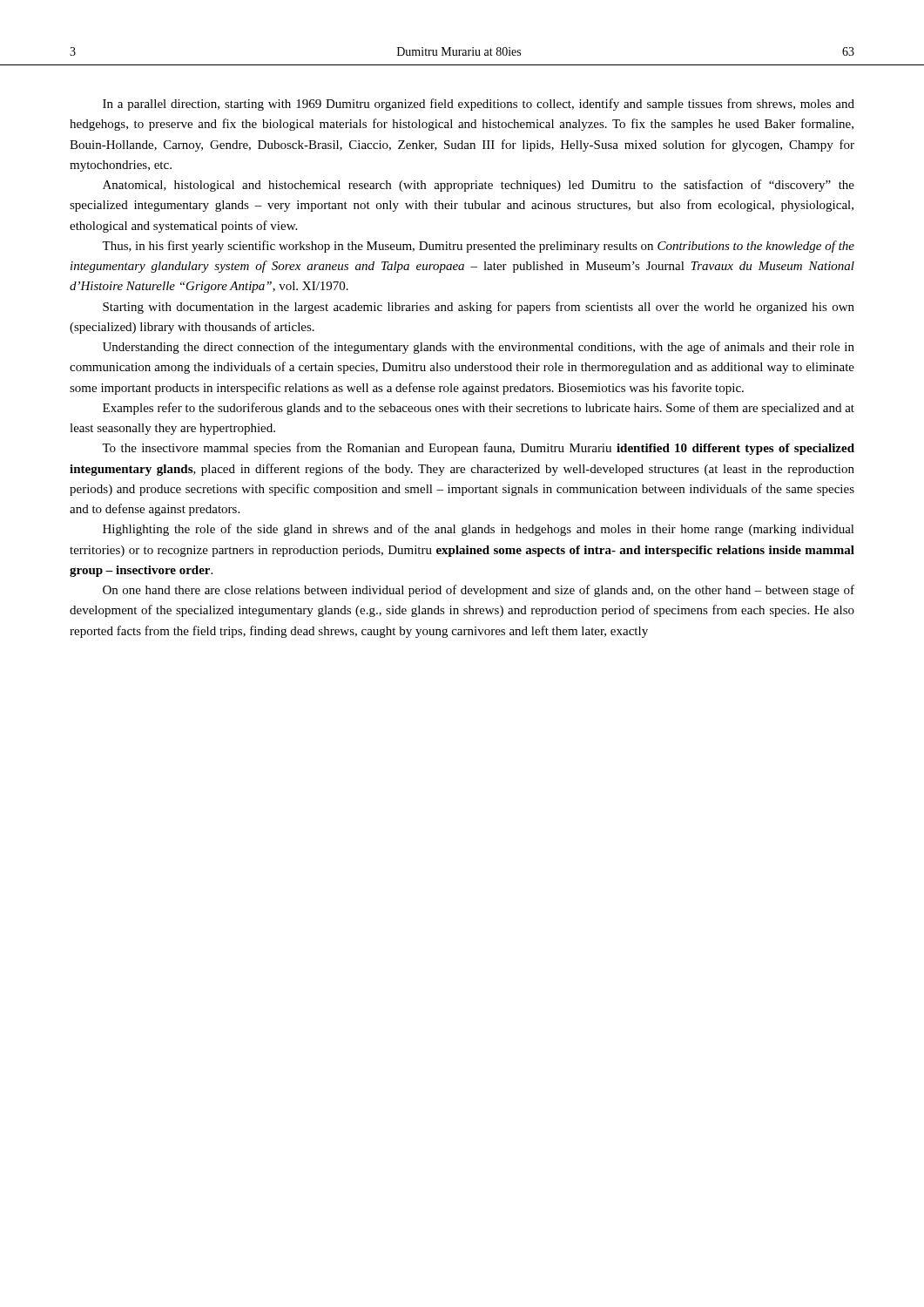
Task: Click on the block starting "Highlighting the role of the side gland in"
Action: 462,550
